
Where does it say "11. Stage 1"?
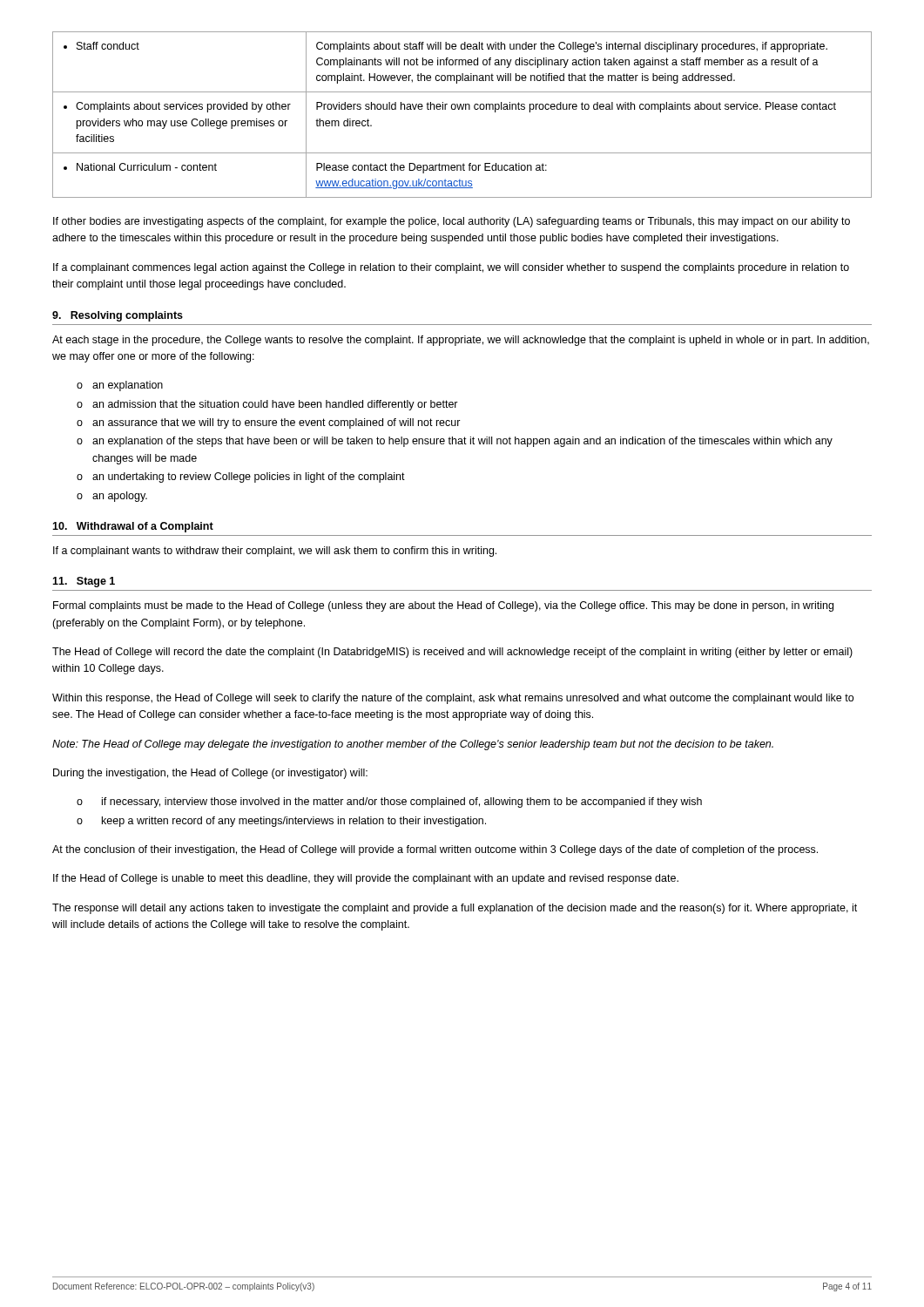(x=84, y=581)
